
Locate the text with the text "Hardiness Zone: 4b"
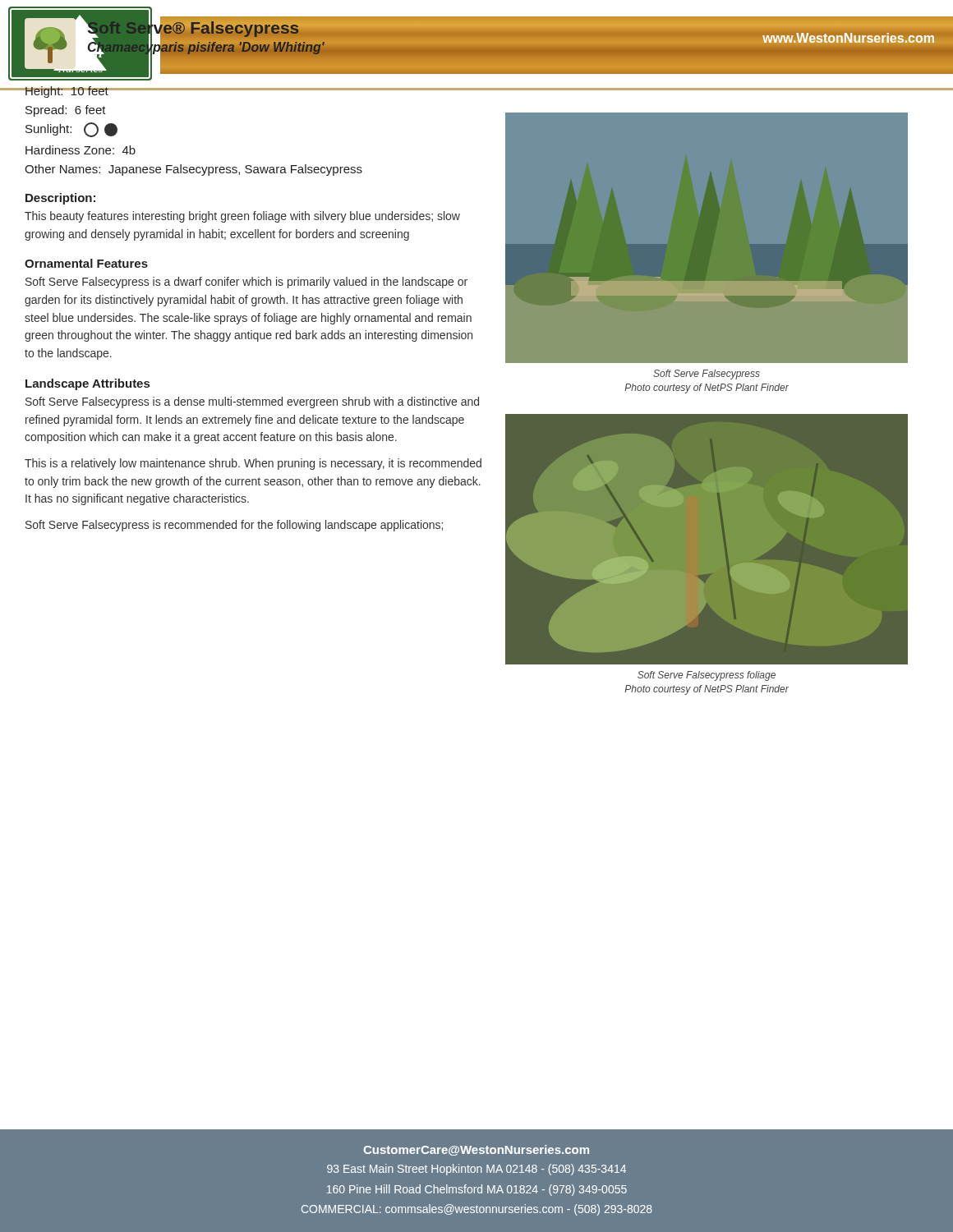[x=80, y=150]
